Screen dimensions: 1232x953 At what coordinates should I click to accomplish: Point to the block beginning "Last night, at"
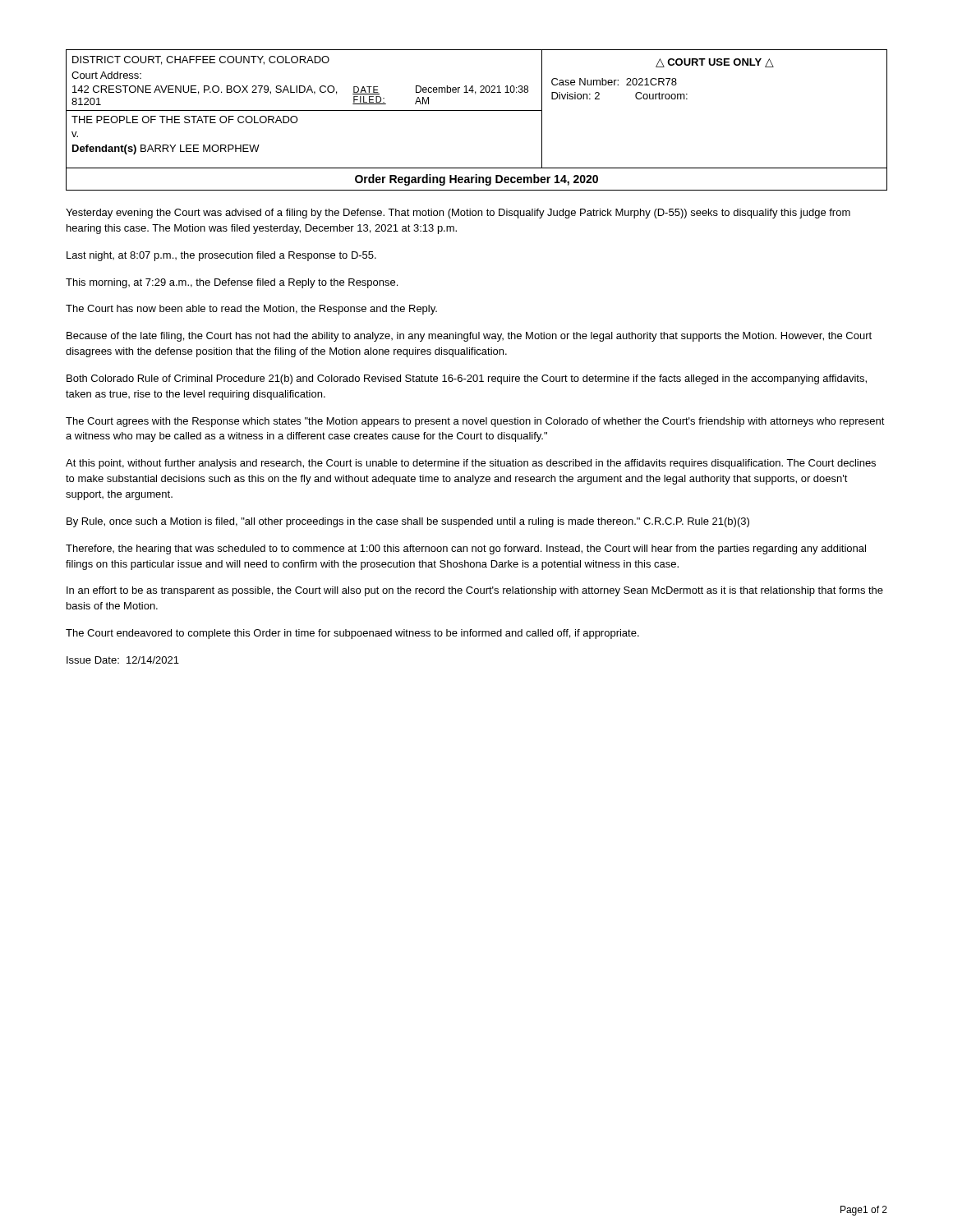[x=221, y=255]
